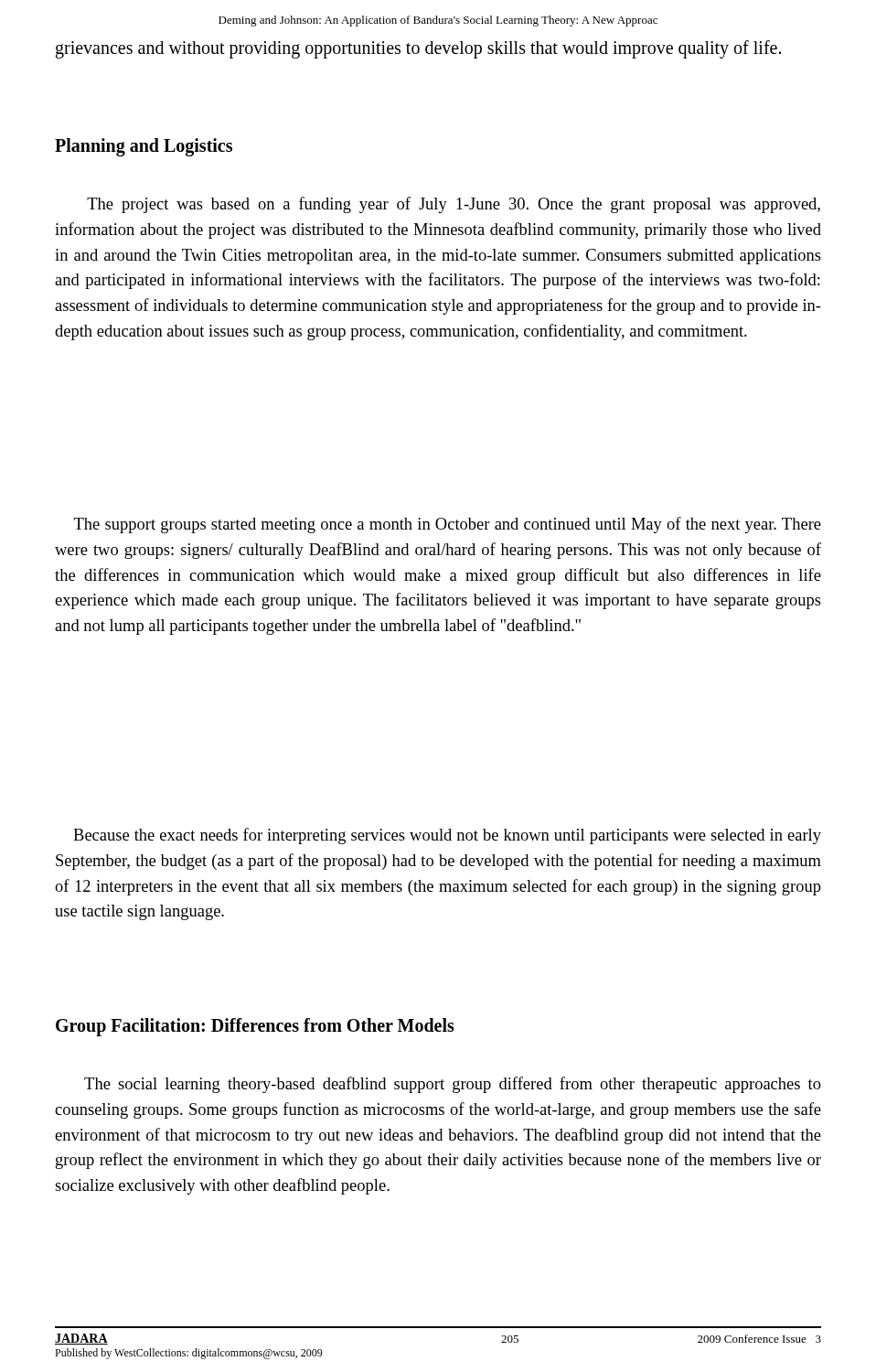
Task: Select the element starting "The social learning theory-based deafblind support group differed"
Action: coord(438,1135)
